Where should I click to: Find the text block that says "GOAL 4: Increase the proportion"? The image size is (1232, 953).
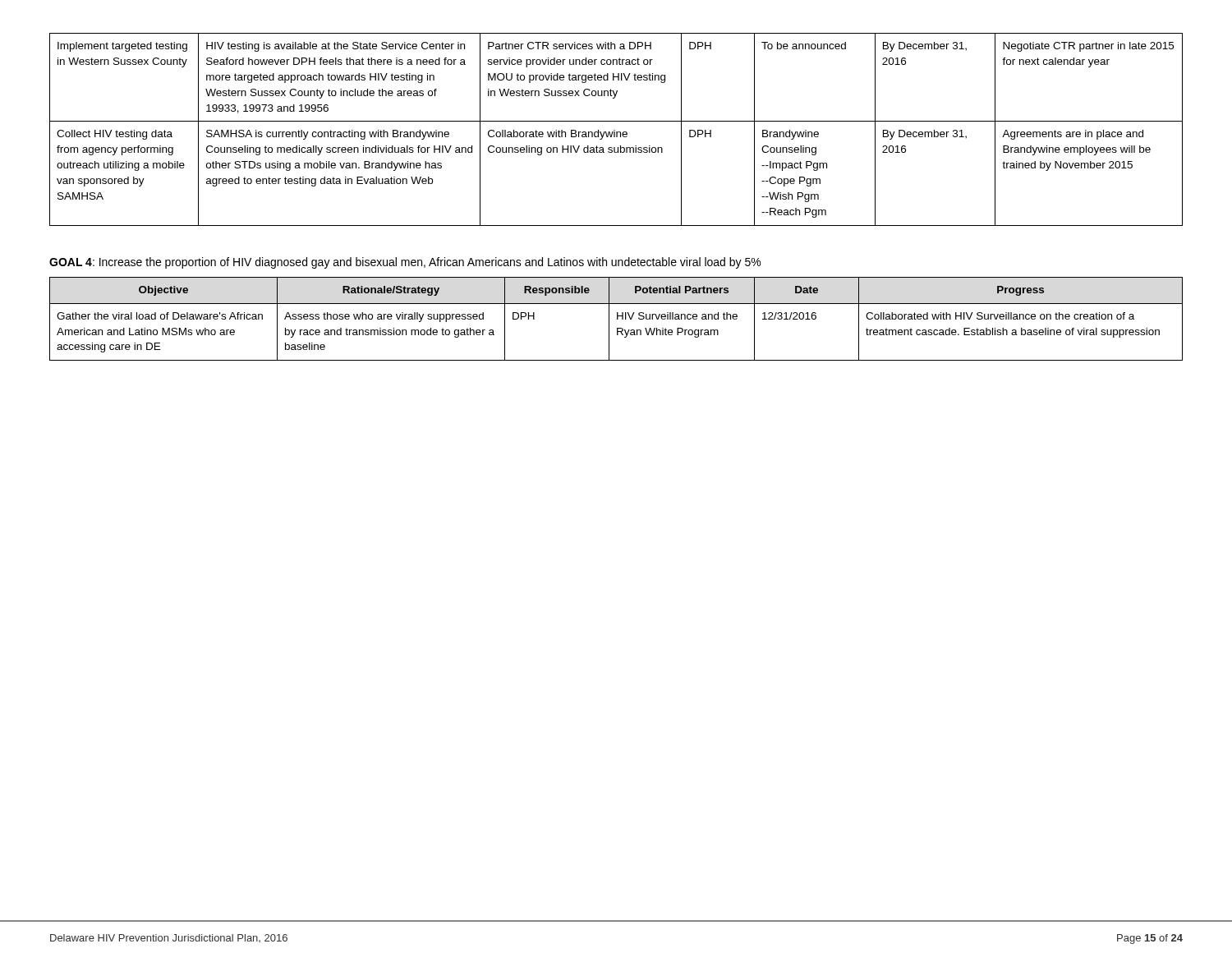click(405, 262)
